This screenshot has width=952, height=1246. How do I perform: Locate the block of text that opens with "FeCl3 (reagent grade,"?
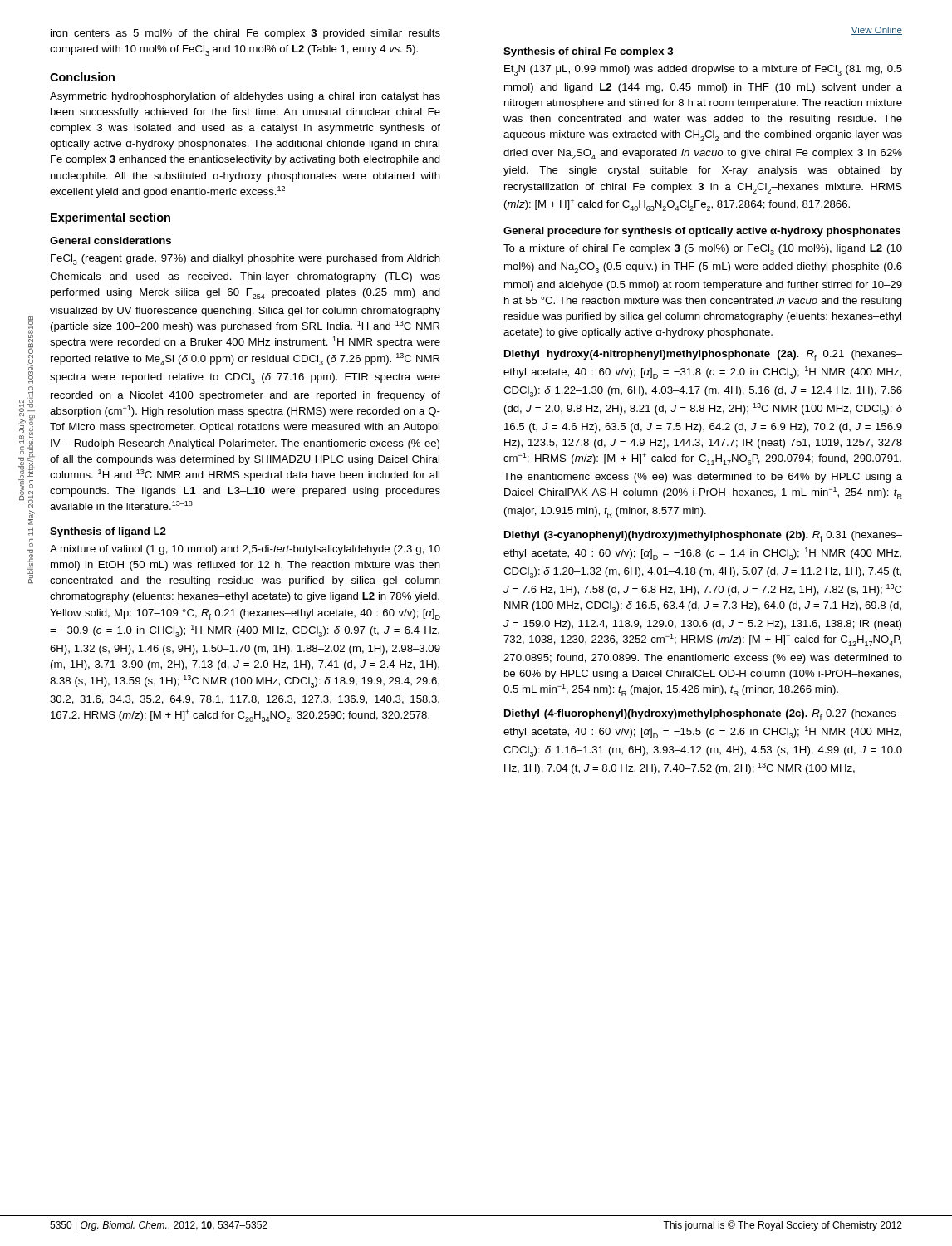point(245,383)
